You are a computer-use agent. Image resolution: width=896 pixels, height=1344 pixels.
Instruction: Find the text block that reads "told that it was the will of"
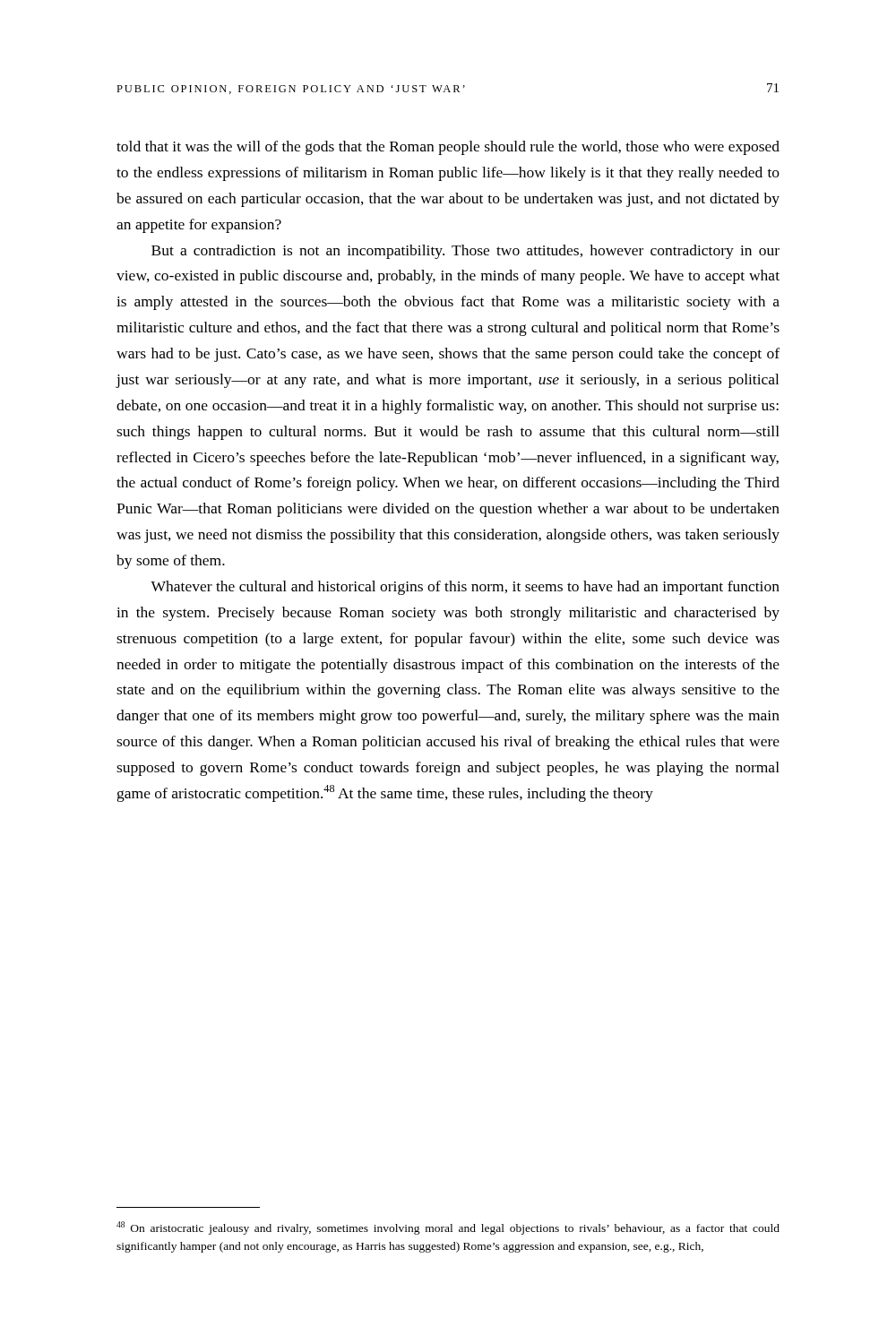click(448, 470)
